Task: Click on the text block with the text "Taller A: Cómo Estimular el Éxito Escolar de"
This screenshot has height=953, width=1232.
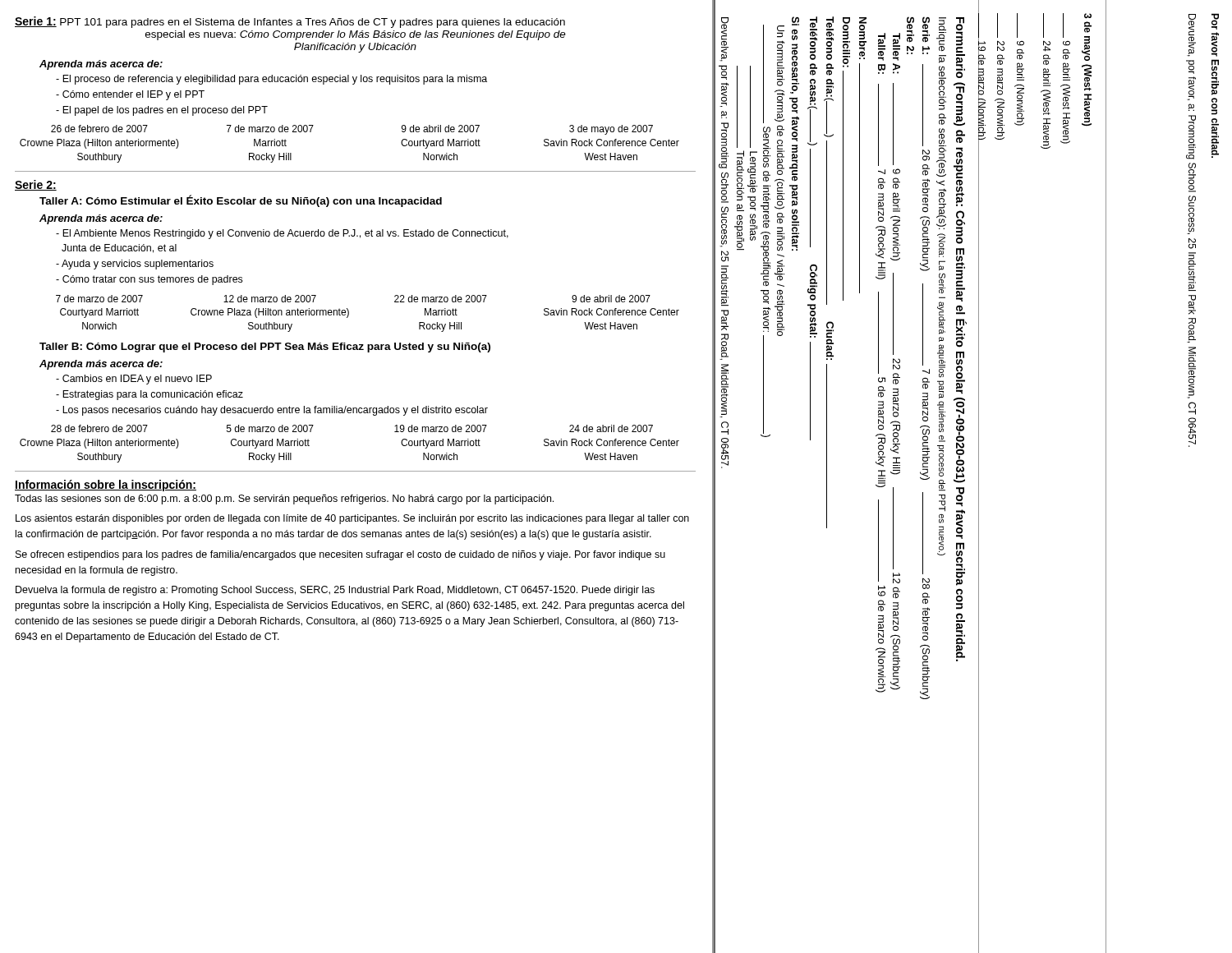Action: [368, 241]
